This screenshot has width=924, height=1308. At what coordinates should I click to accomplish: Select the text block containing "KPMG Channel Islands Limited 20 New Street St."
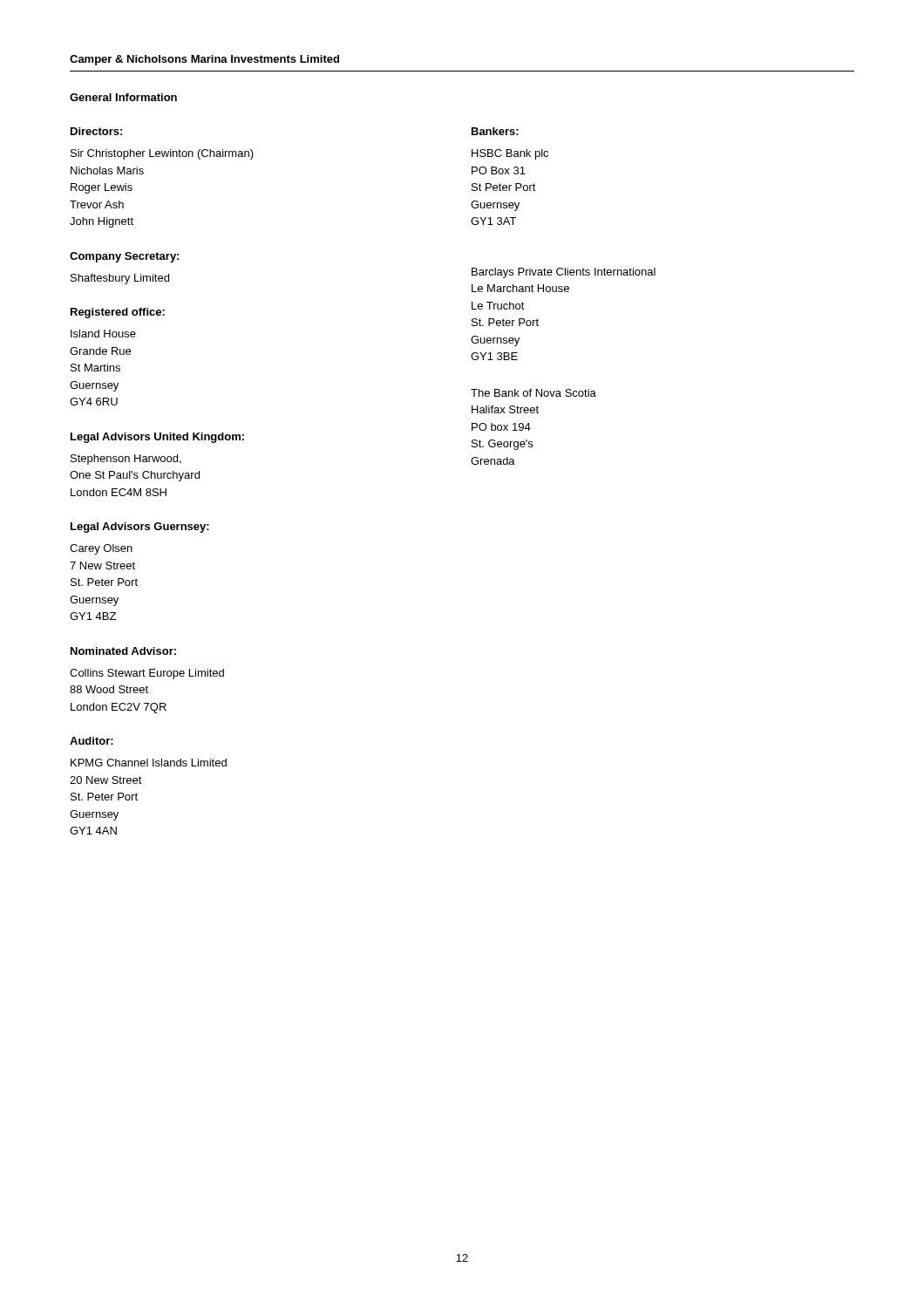click(148, 797)
